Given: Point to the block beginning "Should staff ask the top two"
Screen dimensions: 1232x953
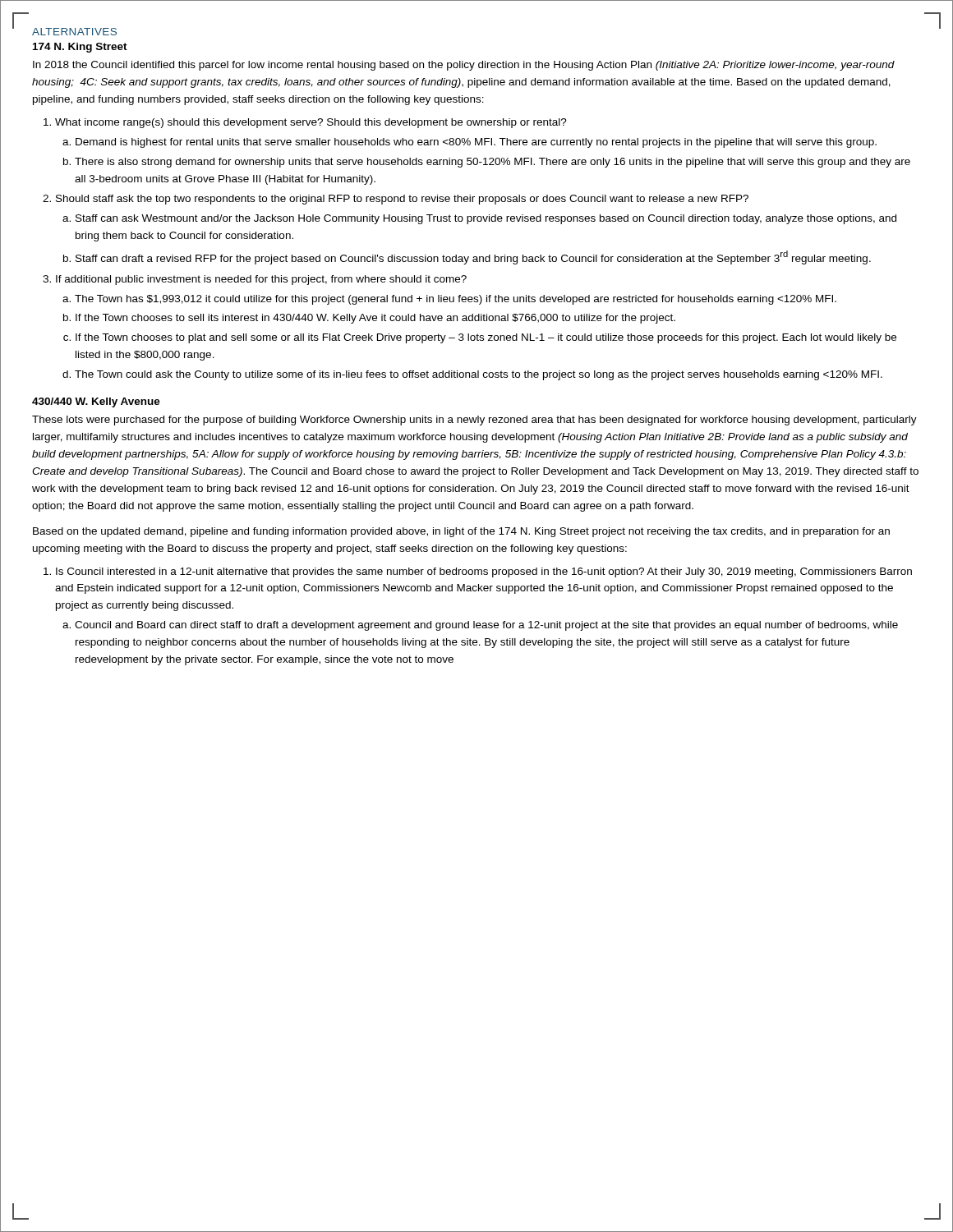Looking at the screenshot, I should (488, 230).
